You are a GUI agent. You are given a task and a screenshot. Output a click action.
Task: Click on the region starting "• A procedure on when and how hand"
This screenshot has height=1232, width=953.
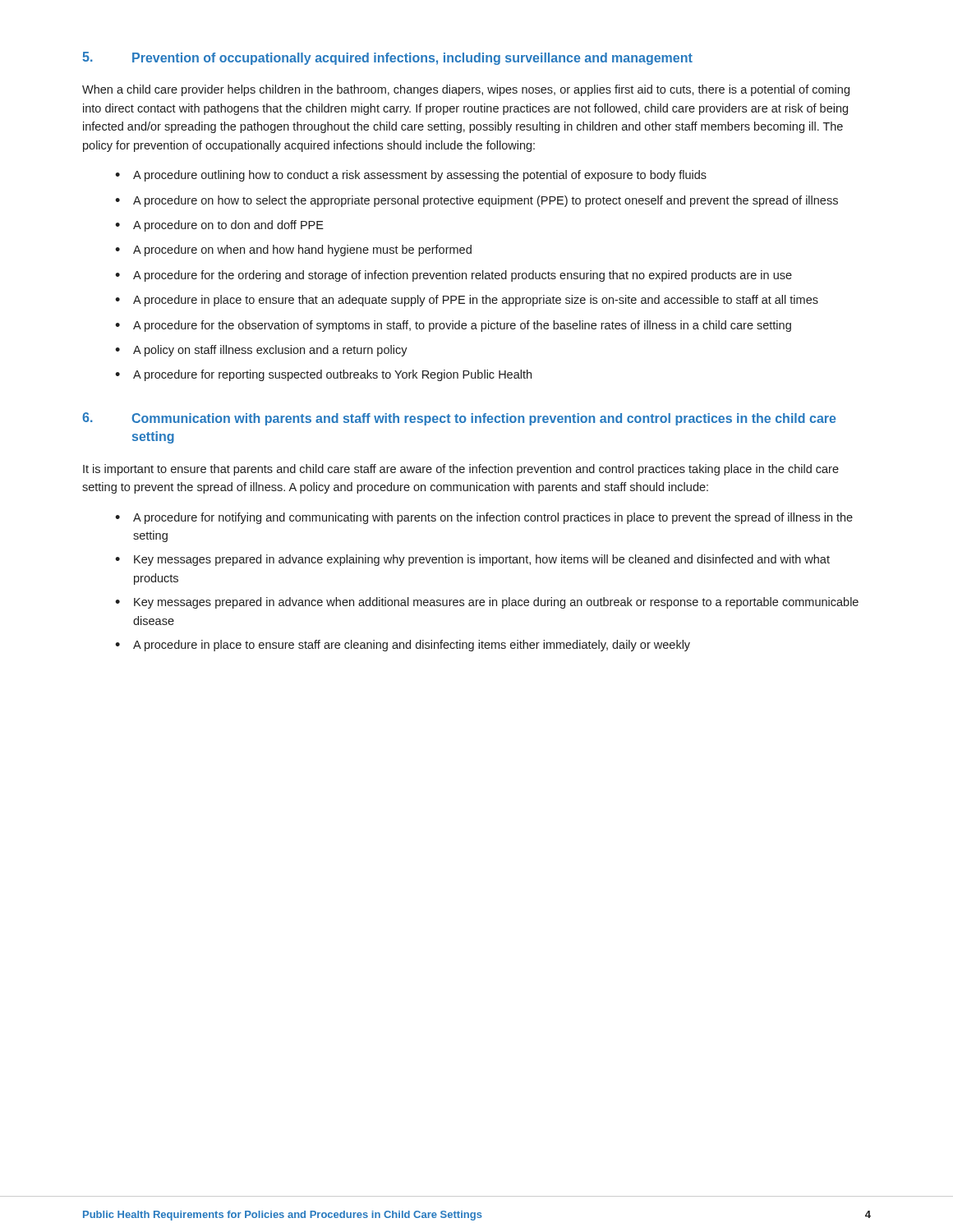click(x=293, y=251)
